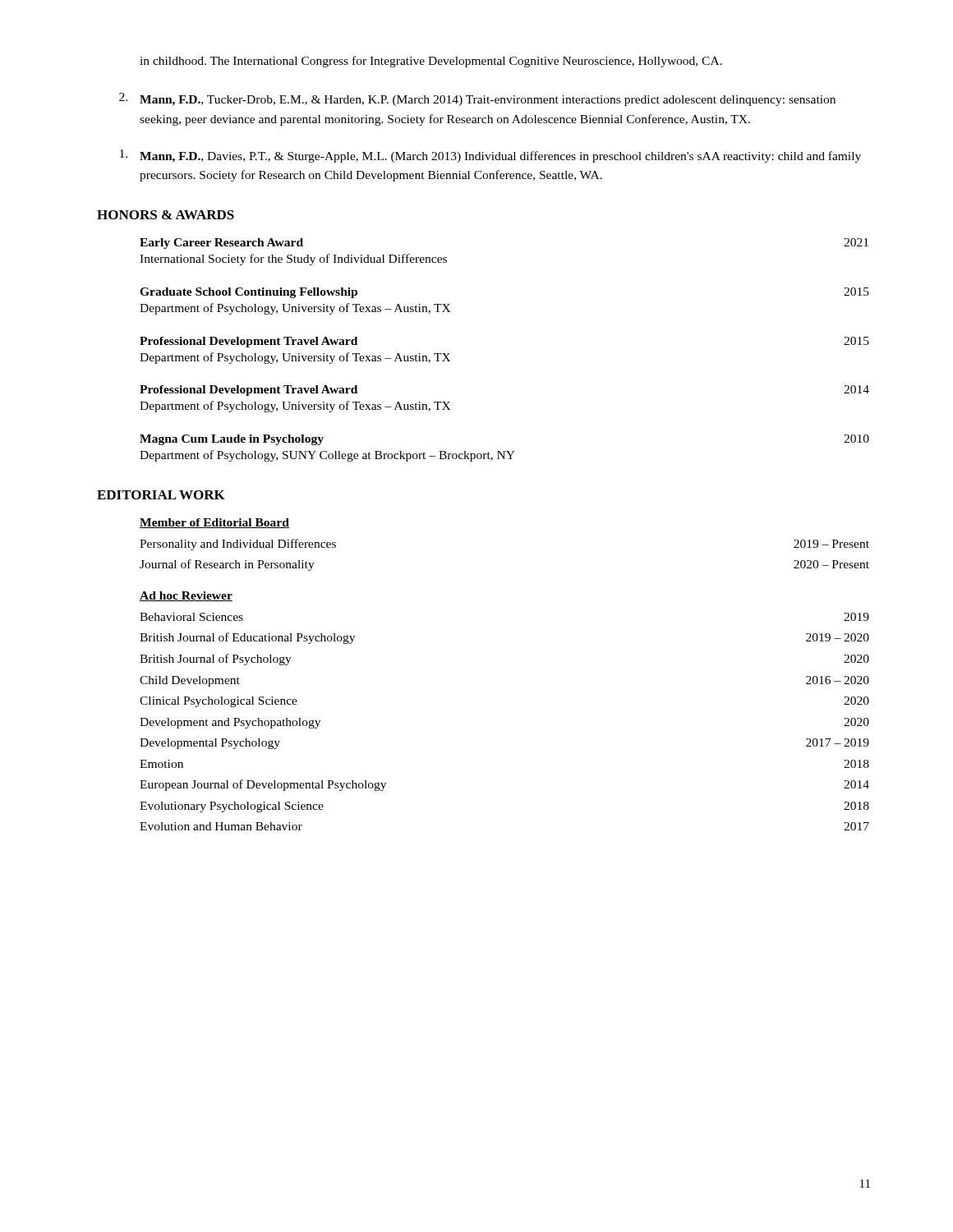Find the text starting "Graduate School Continuing Fellowship 2015 Department of"
This screenshot has height=1232, width=953.
pyautogui.click(x=246, y=293)
